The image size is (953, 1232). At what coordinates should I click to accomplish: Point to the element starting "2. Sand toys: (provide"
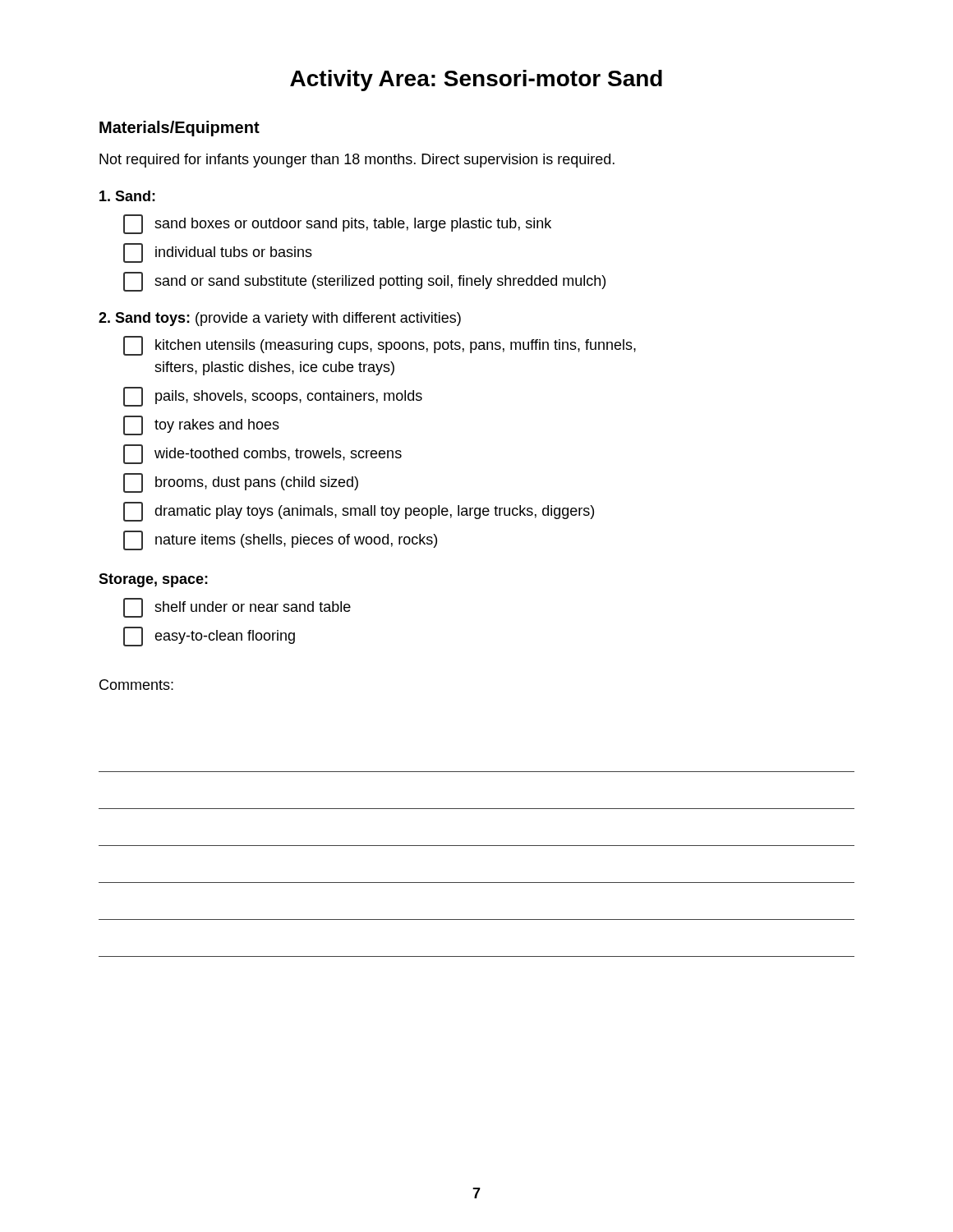pos(280,318)
